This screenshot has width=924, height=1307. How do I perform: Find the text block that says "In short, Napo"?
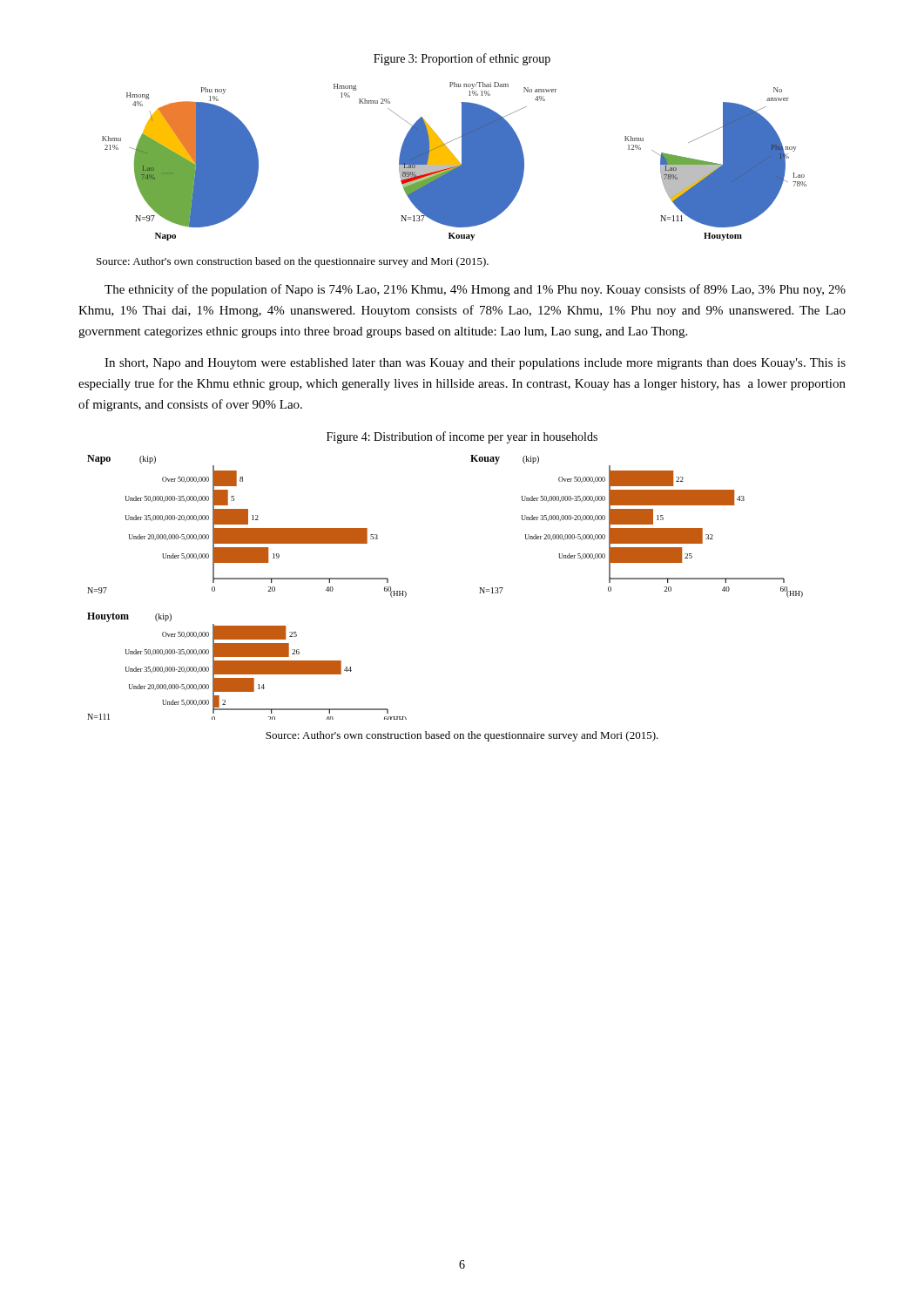462,383
